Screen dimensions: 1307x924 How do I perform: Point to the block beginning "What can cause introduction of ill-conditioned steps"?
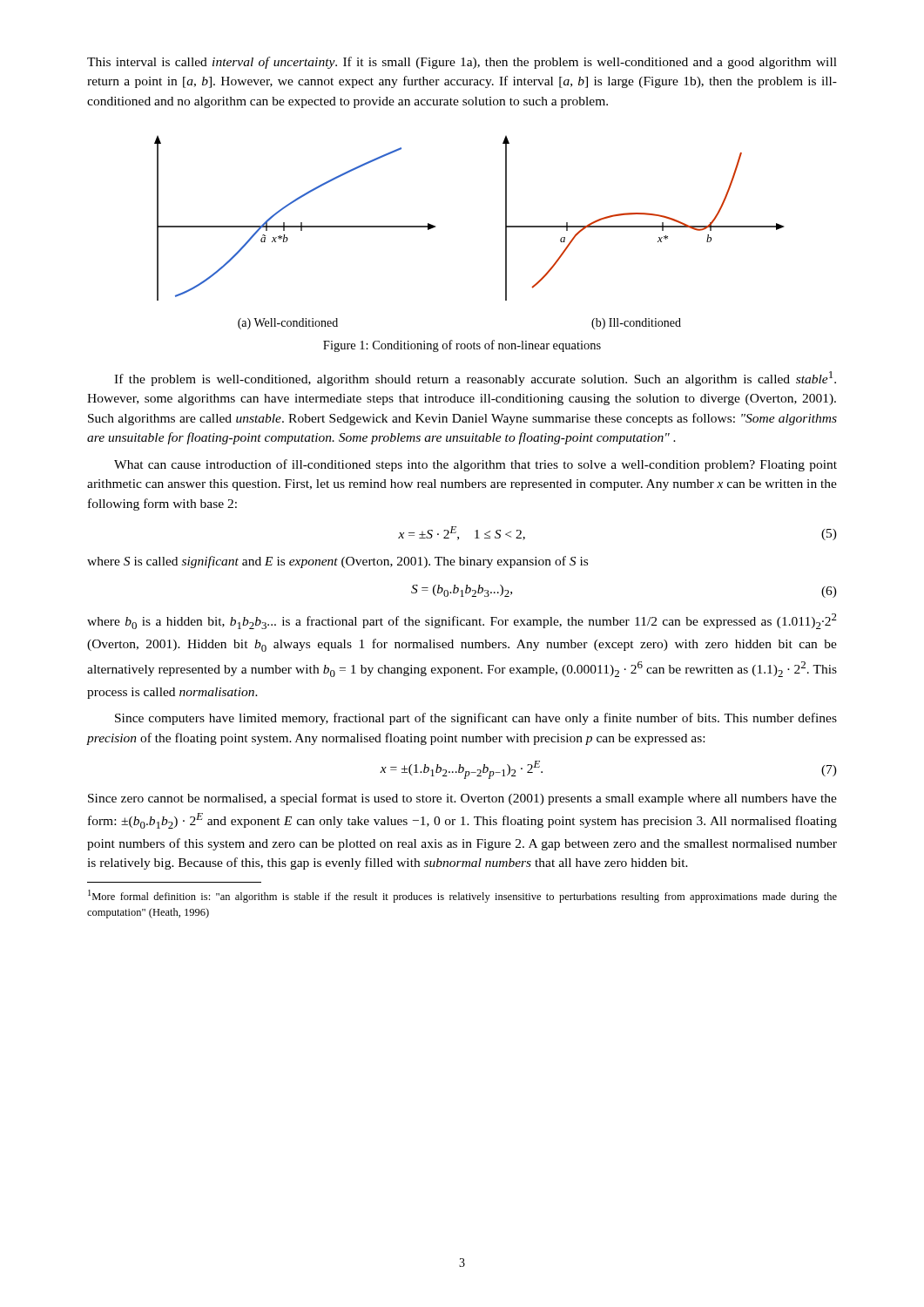462,483
